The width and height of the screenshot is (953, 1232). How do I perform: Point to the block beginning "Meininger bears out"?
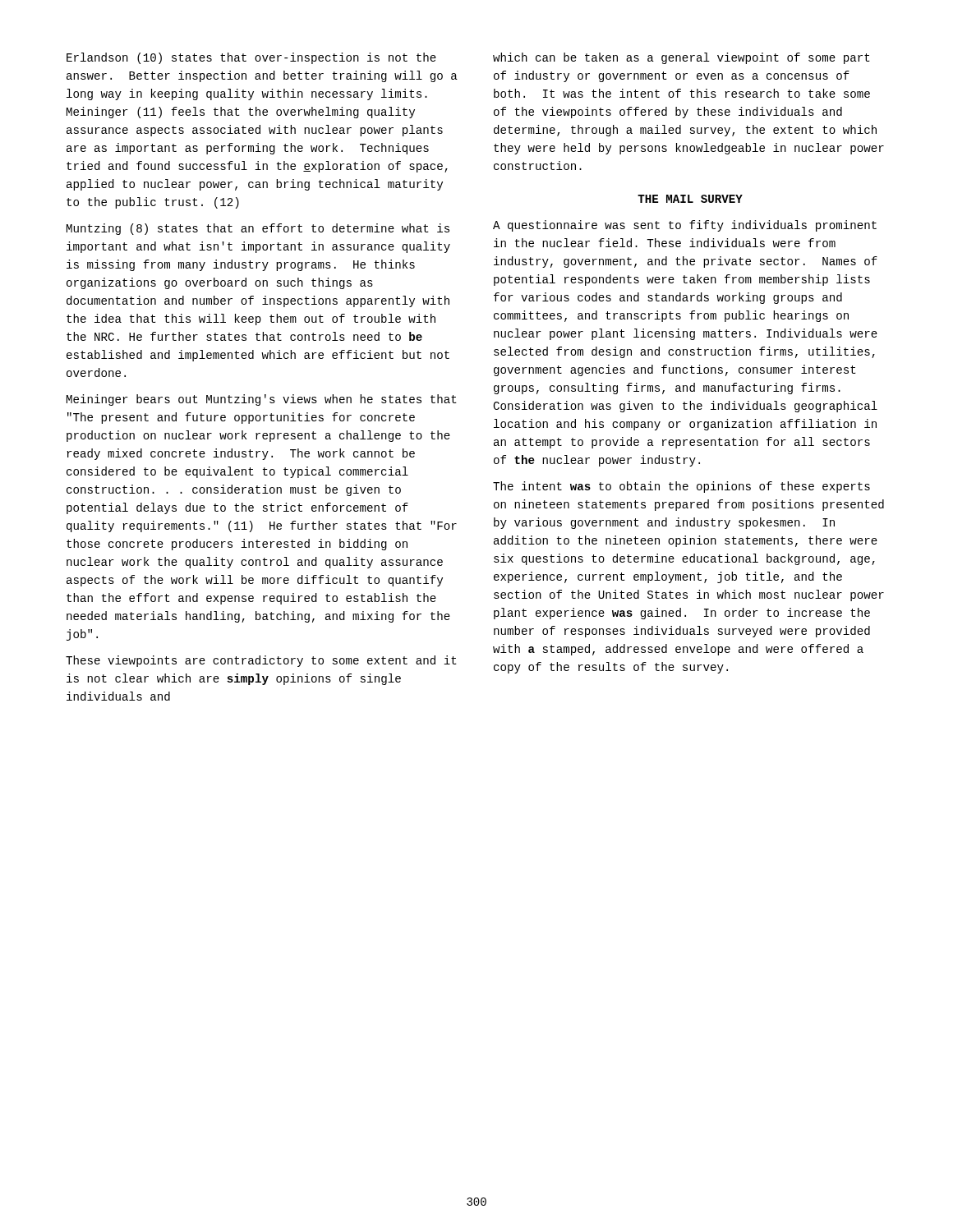(263, 517)
